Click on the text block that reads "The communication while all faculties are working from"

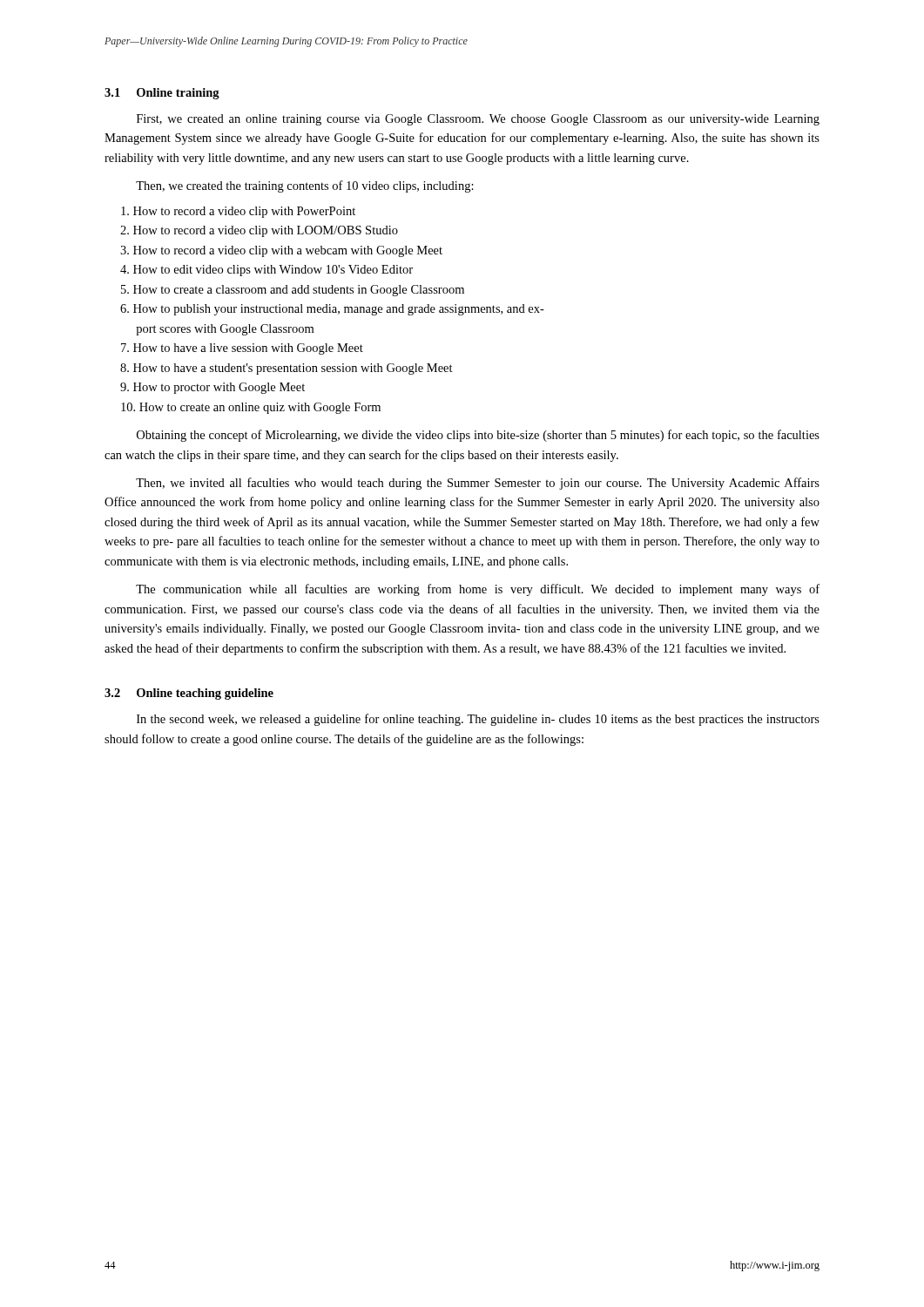pos(462,619)
